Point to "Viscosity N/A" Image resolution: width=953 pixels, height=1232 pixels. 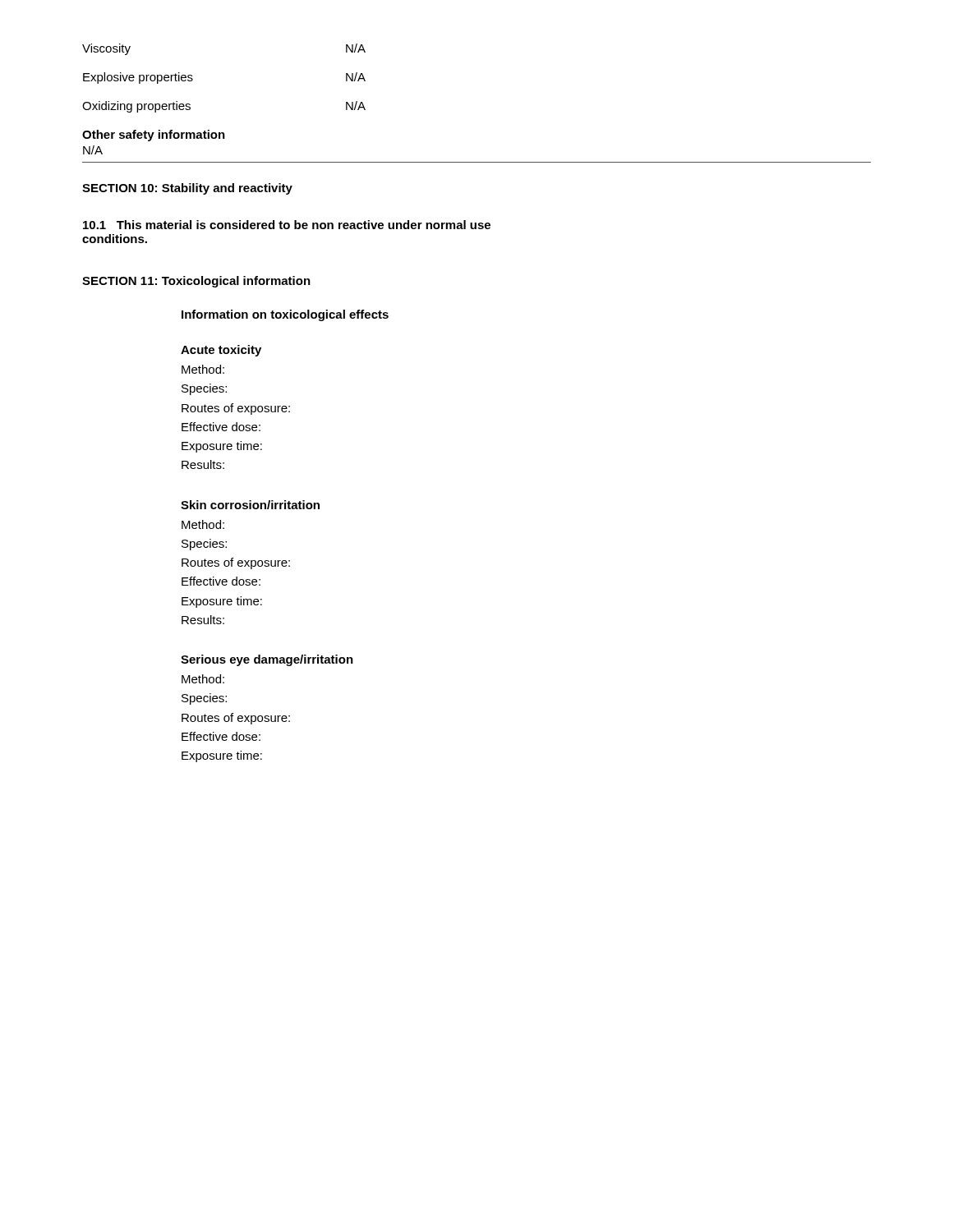tap(106, 49)
